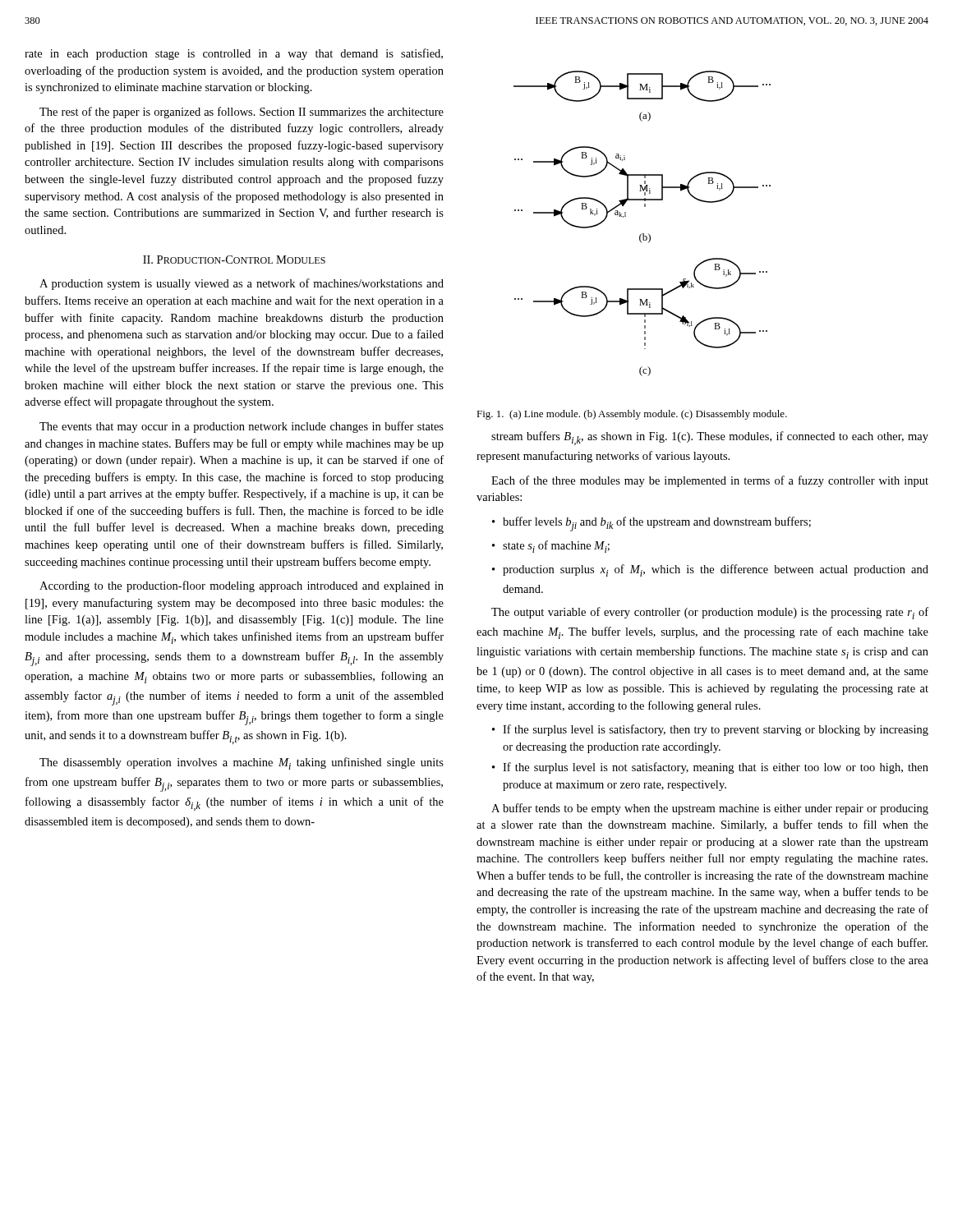Find the passage starting "If the surplus level is not satisfactory, meaning"
953x1232 pixels.
click(x=716, y=776)
